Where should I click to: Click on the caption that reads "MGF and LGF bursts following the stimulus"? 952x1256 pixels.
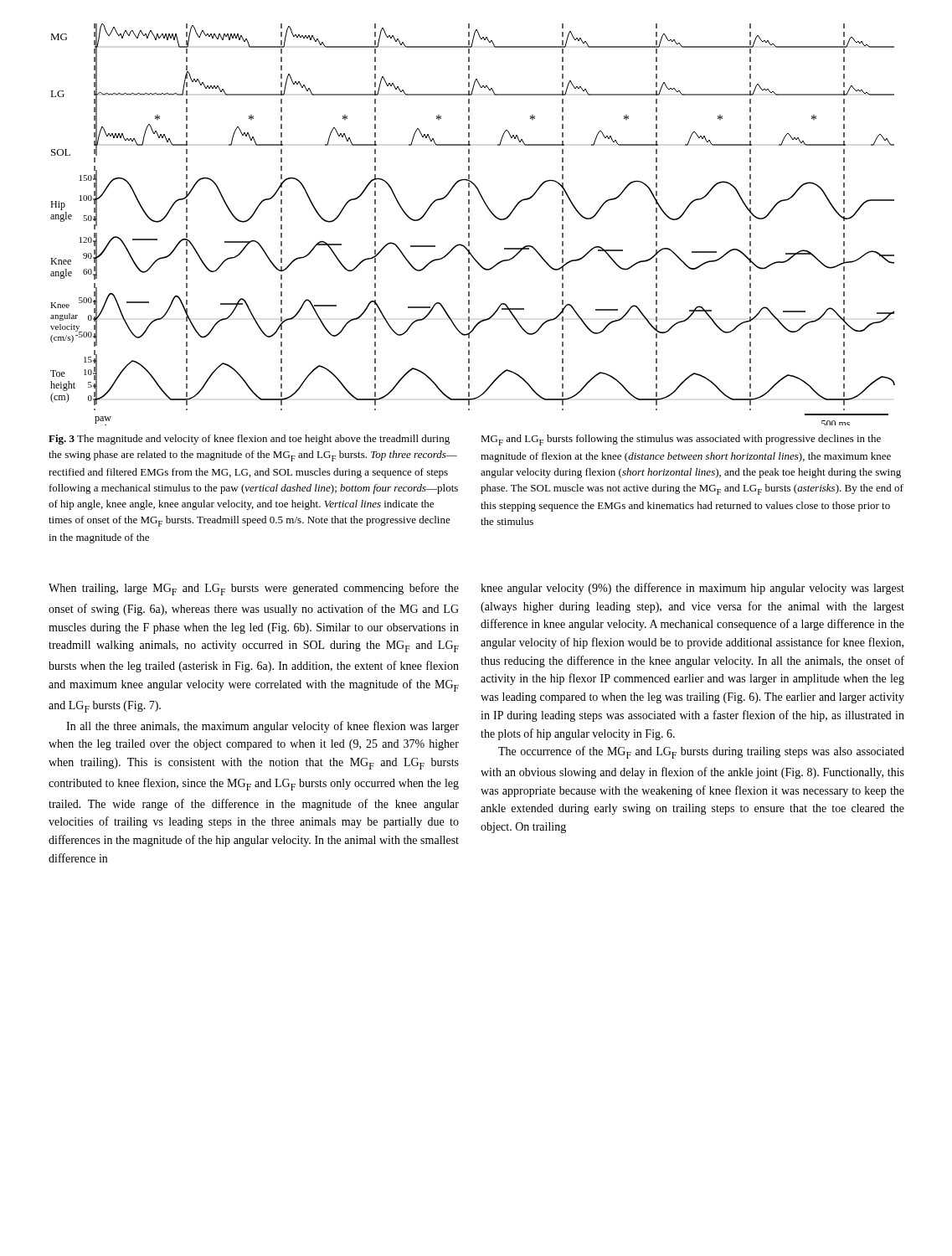pyautogui.click(x=692, y=480)
